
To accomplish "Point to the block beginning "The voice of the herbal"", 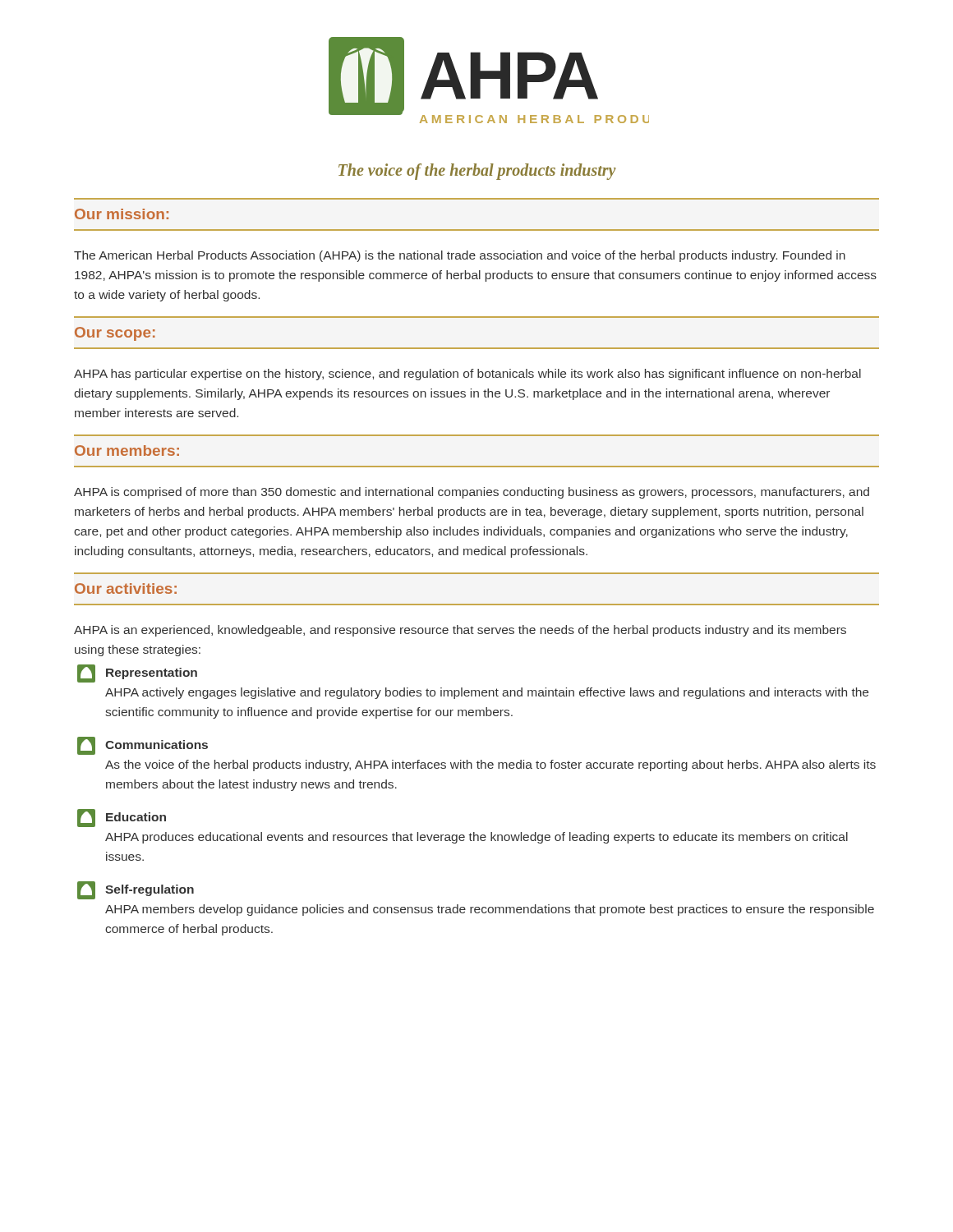I will [476, 170].
